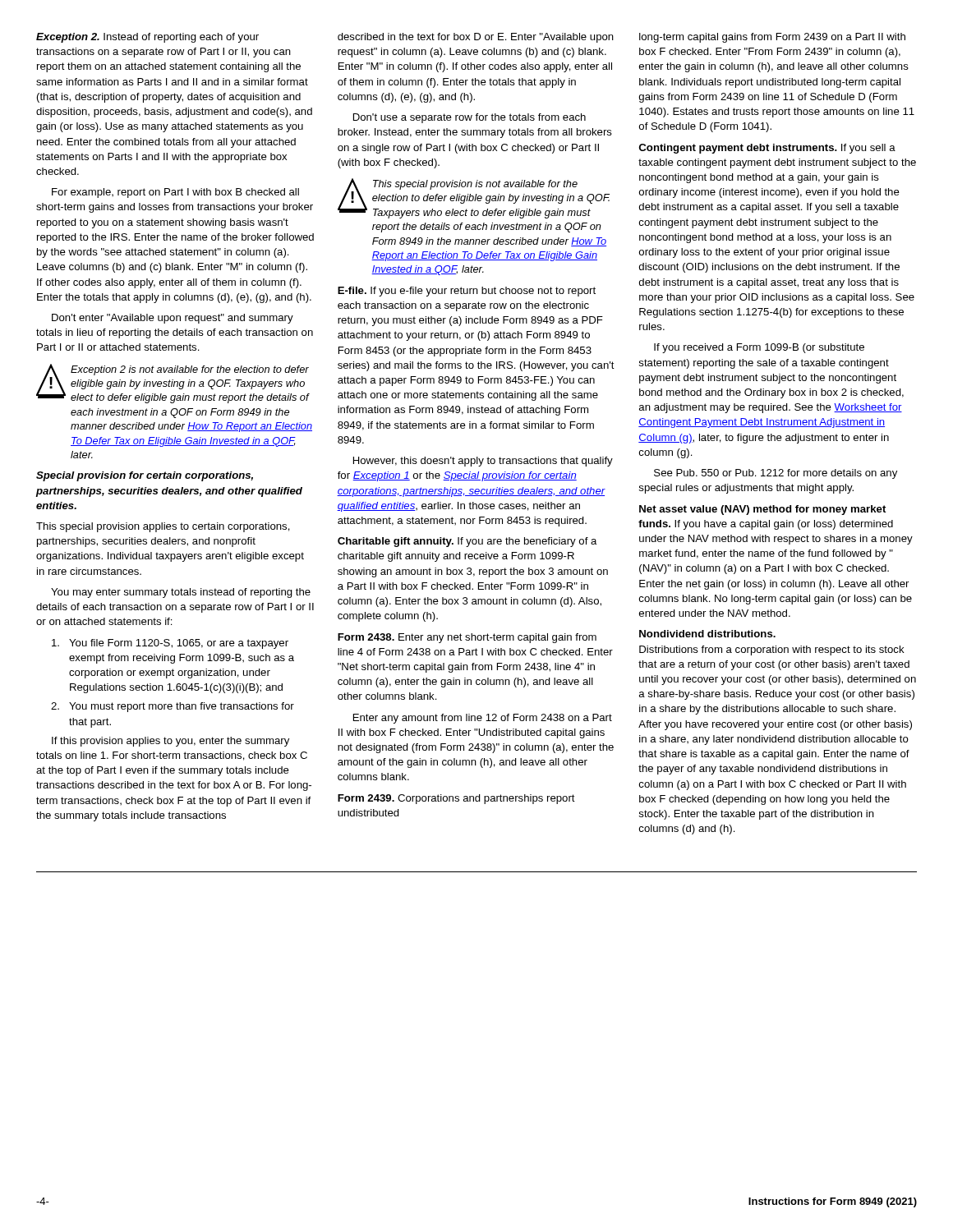Screen dimensions: 1232x953
Task: Click on the element starting "Don't enter "Available upon"
Action: click(x=175, y=333)
